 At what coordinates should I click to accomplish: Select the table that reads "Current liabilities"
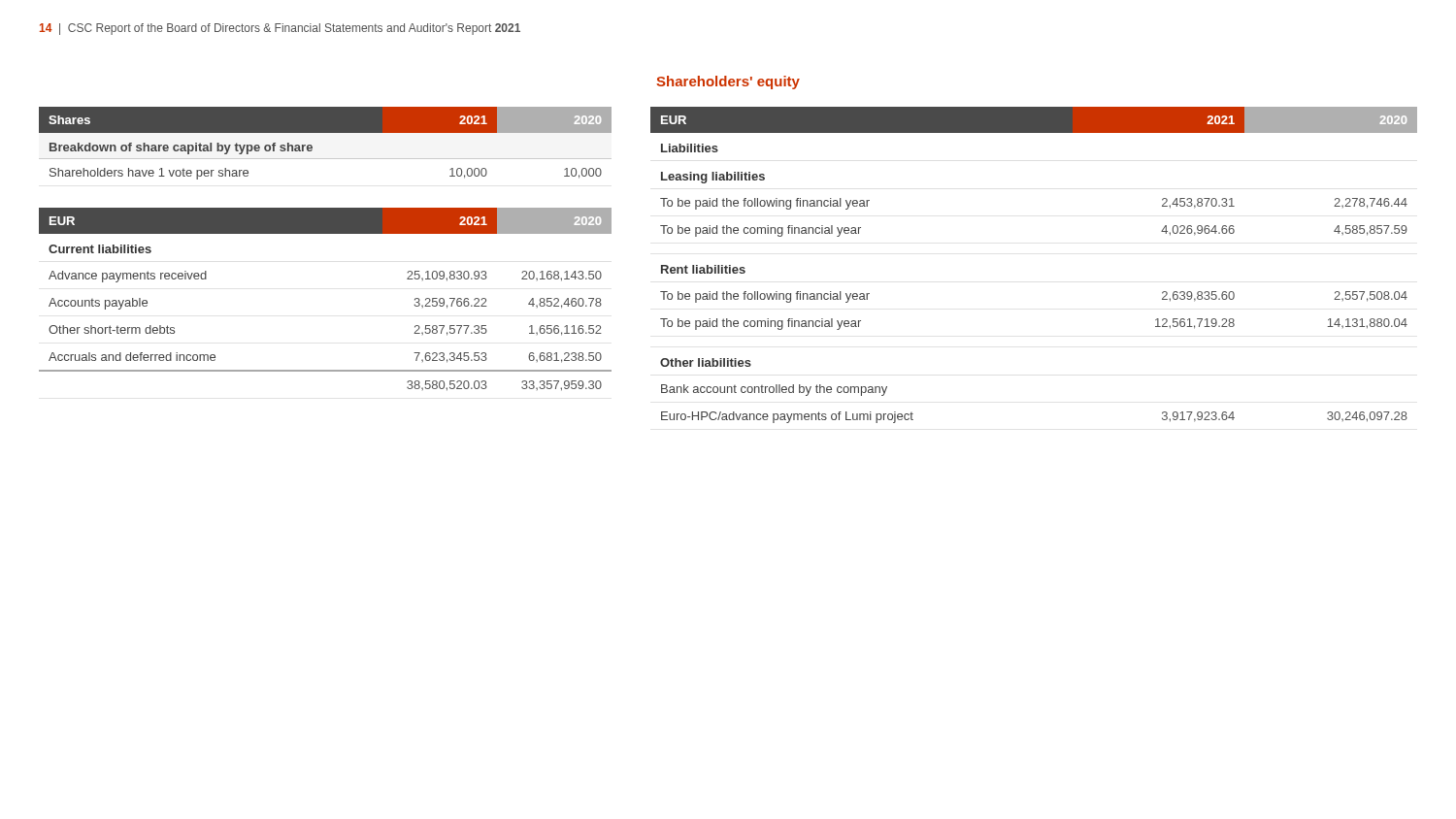(325, 303)
